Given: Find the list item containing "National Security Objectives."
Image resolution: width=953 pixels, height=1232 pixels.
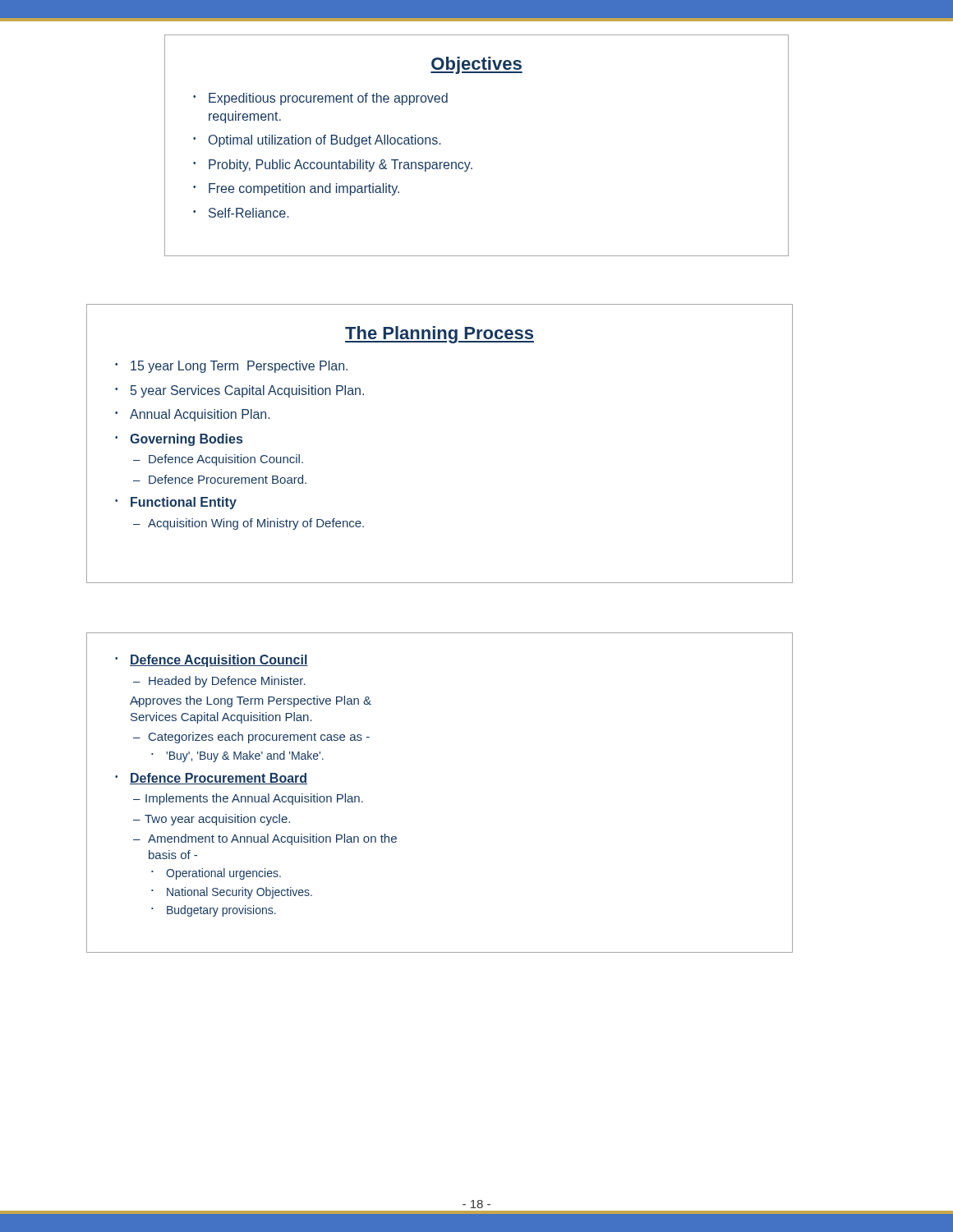Looking at the screenshot, I should click(239, 892).
